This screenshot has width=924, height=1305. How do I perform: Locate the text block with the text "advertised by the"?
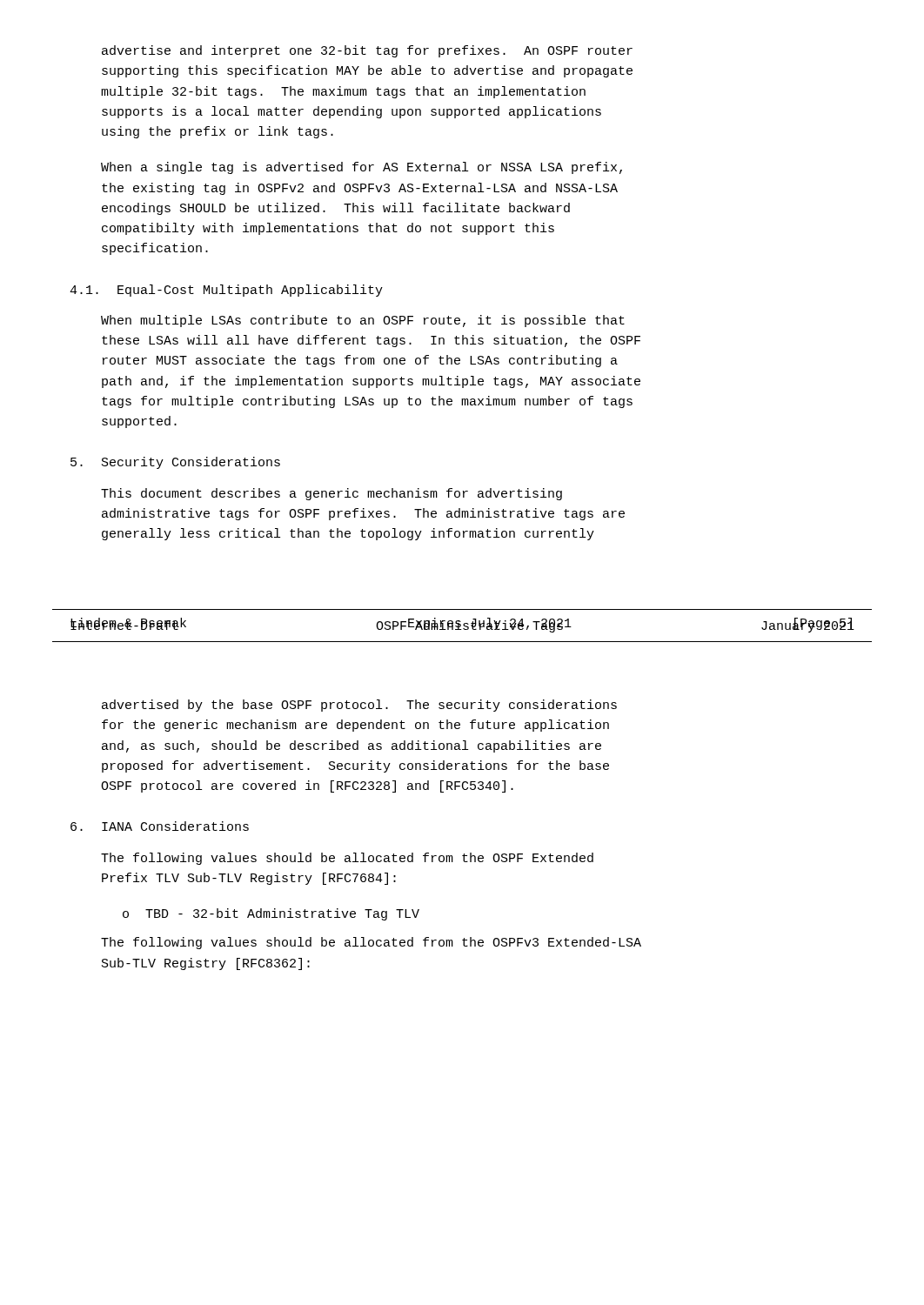click(344, 746)
